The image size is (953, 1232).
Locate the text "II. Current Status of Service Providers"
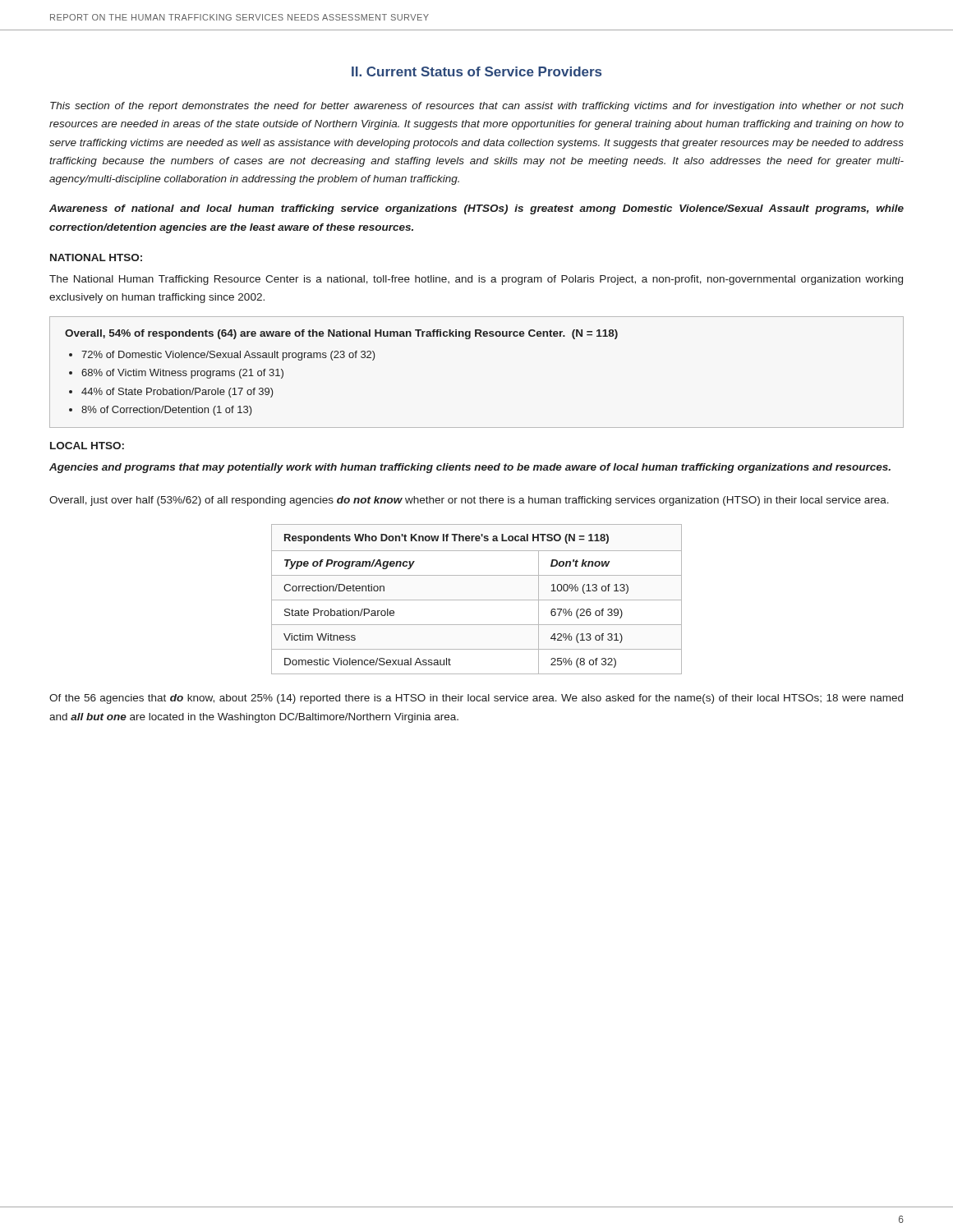[x=476, y=72]
